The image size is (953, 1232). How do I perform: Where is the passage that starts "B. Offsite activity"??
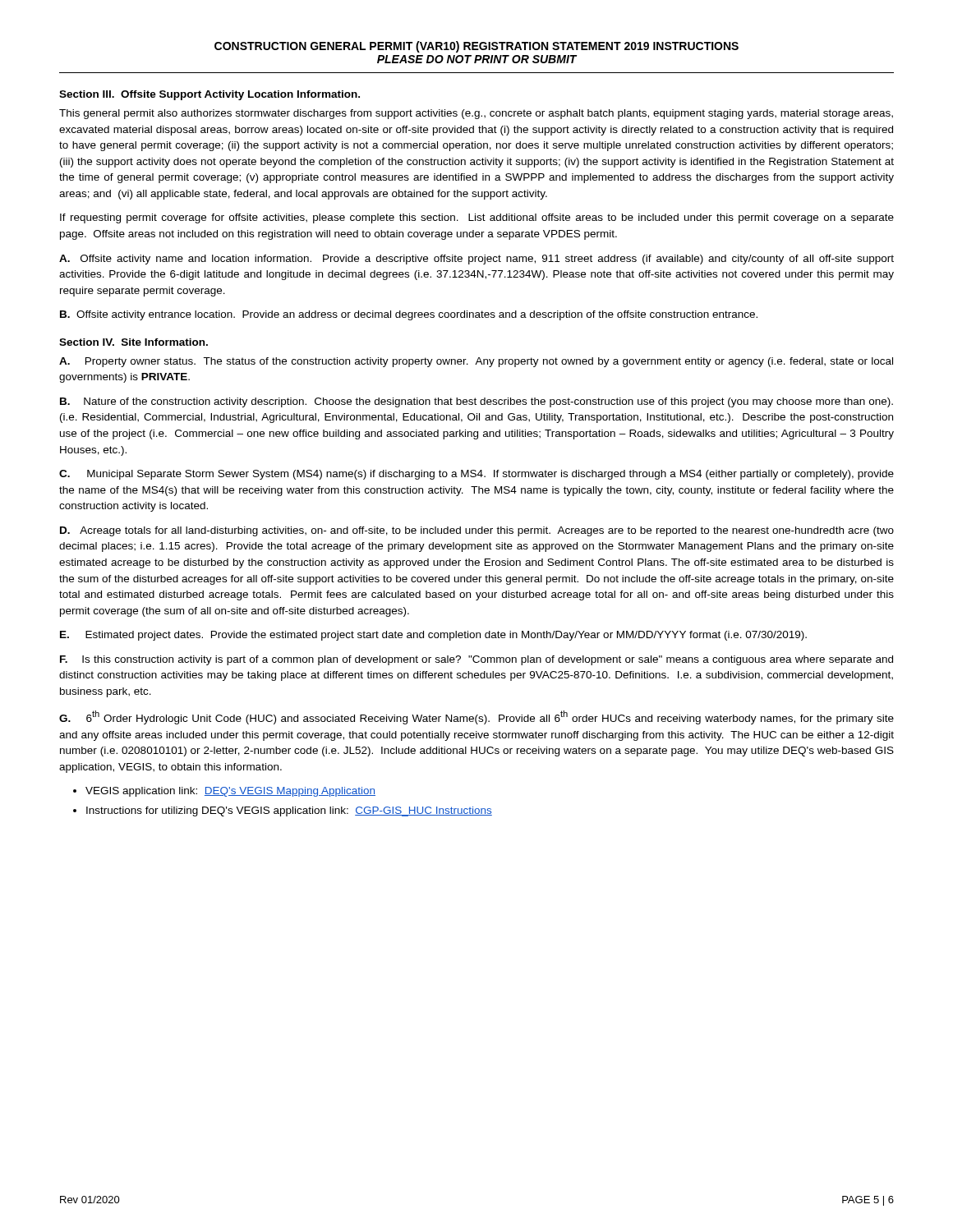[409, 314]
